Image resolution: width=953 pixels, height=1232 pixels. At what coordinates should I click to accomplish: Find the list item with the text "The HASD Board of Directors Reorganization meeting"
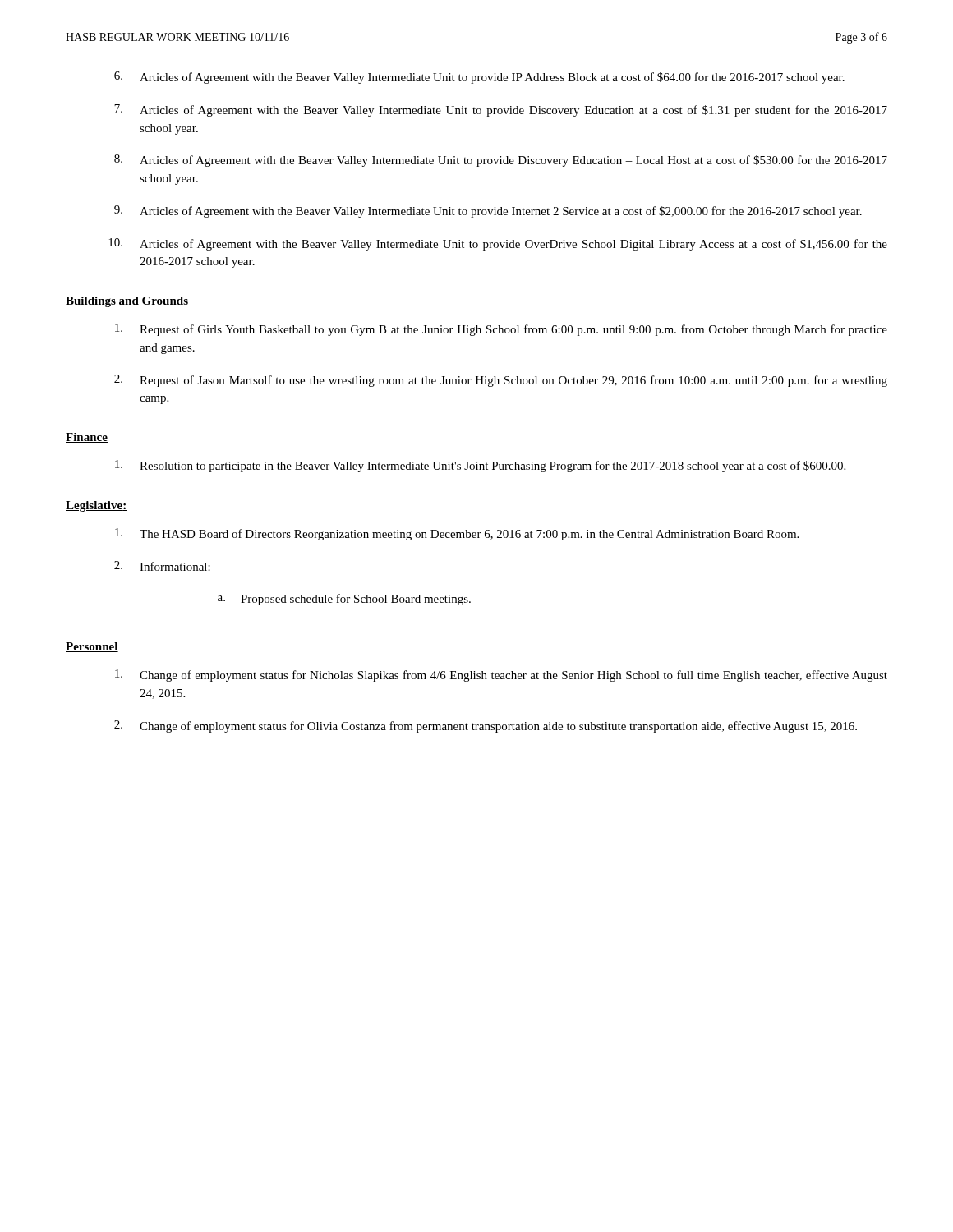(x=476, y=534)
